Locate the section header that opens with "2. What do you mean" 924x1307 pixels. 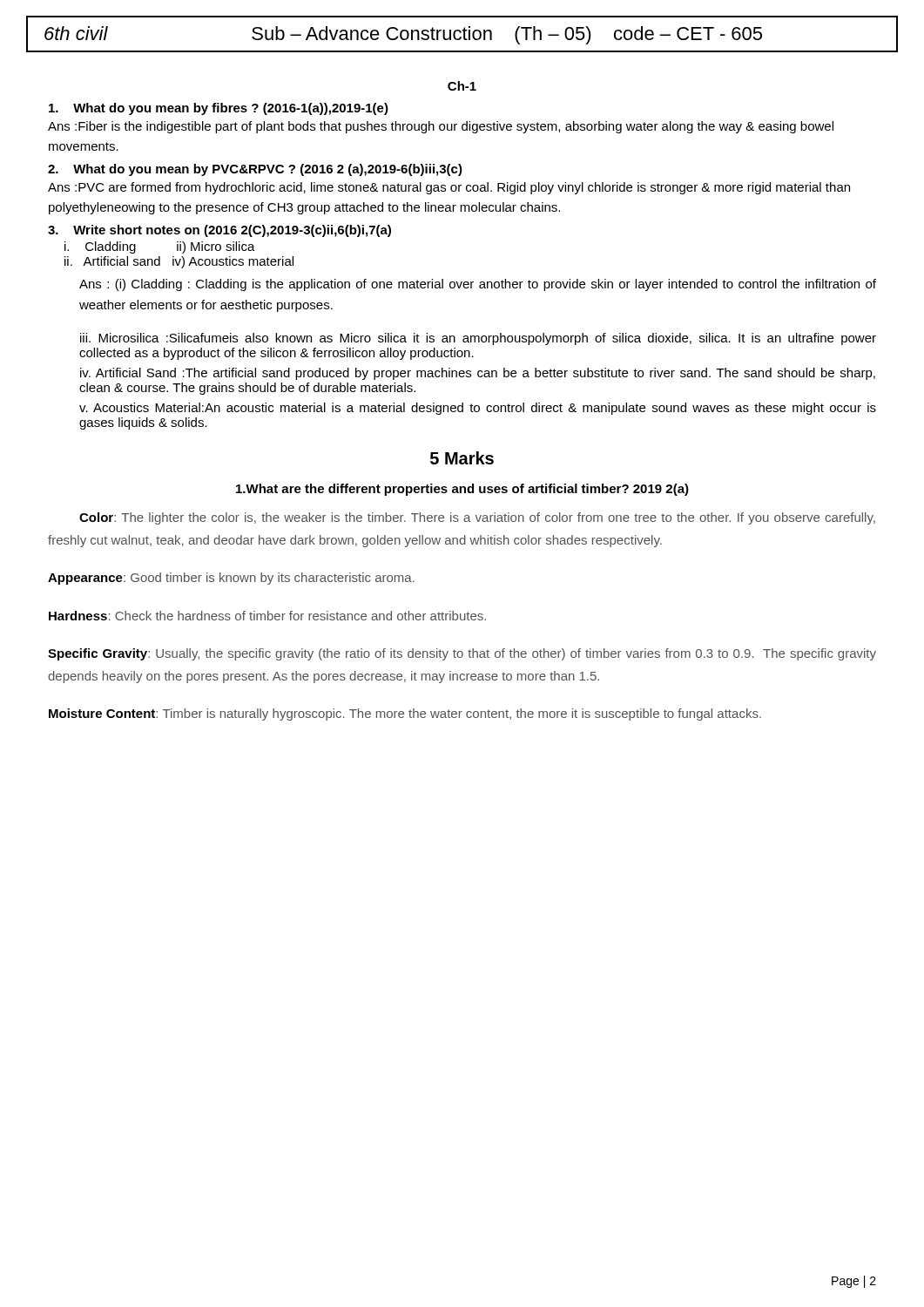pyautogui.click(x=255, y=169)
